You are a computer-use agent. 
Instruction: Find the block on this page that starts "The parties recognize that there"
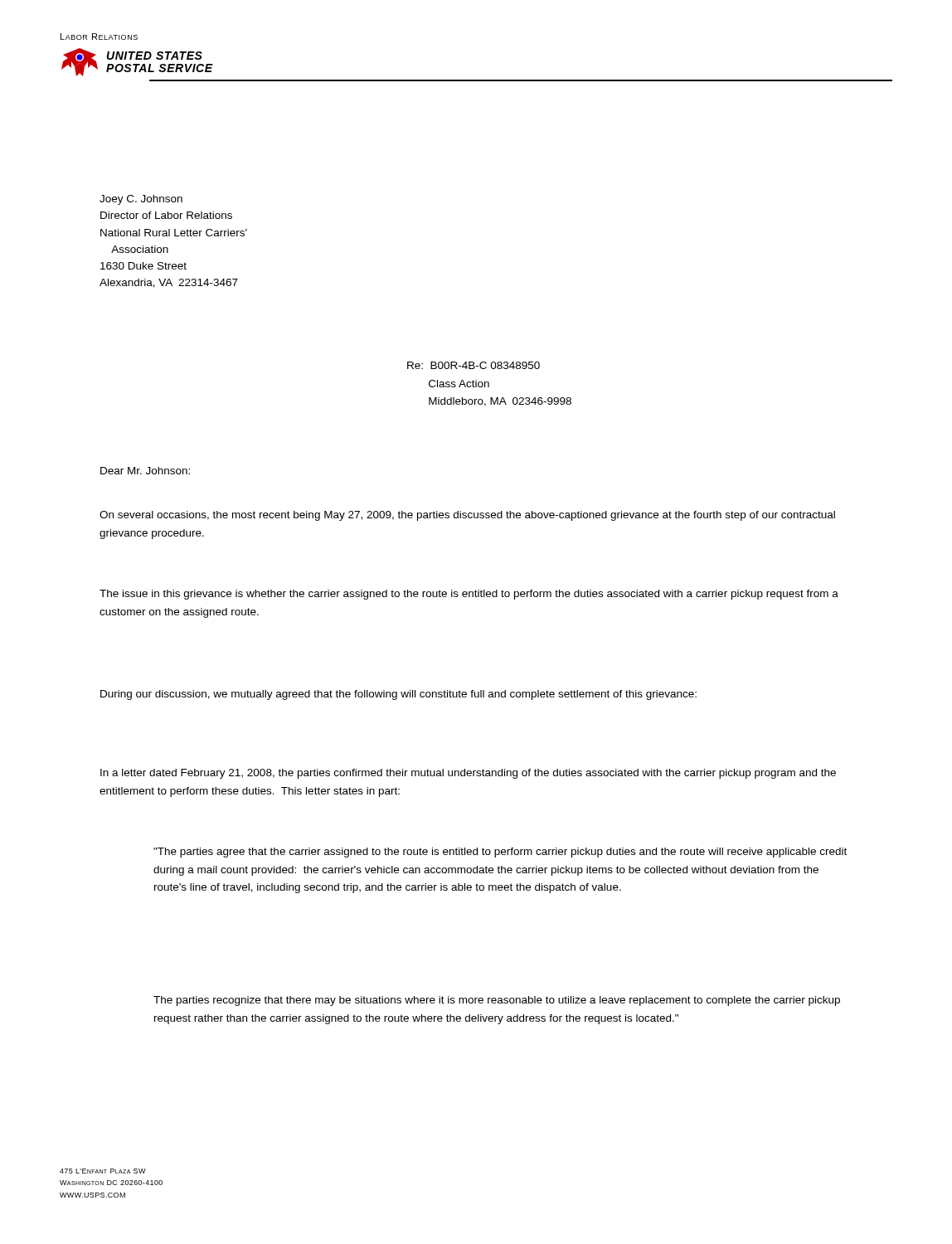click(497, 1009)
